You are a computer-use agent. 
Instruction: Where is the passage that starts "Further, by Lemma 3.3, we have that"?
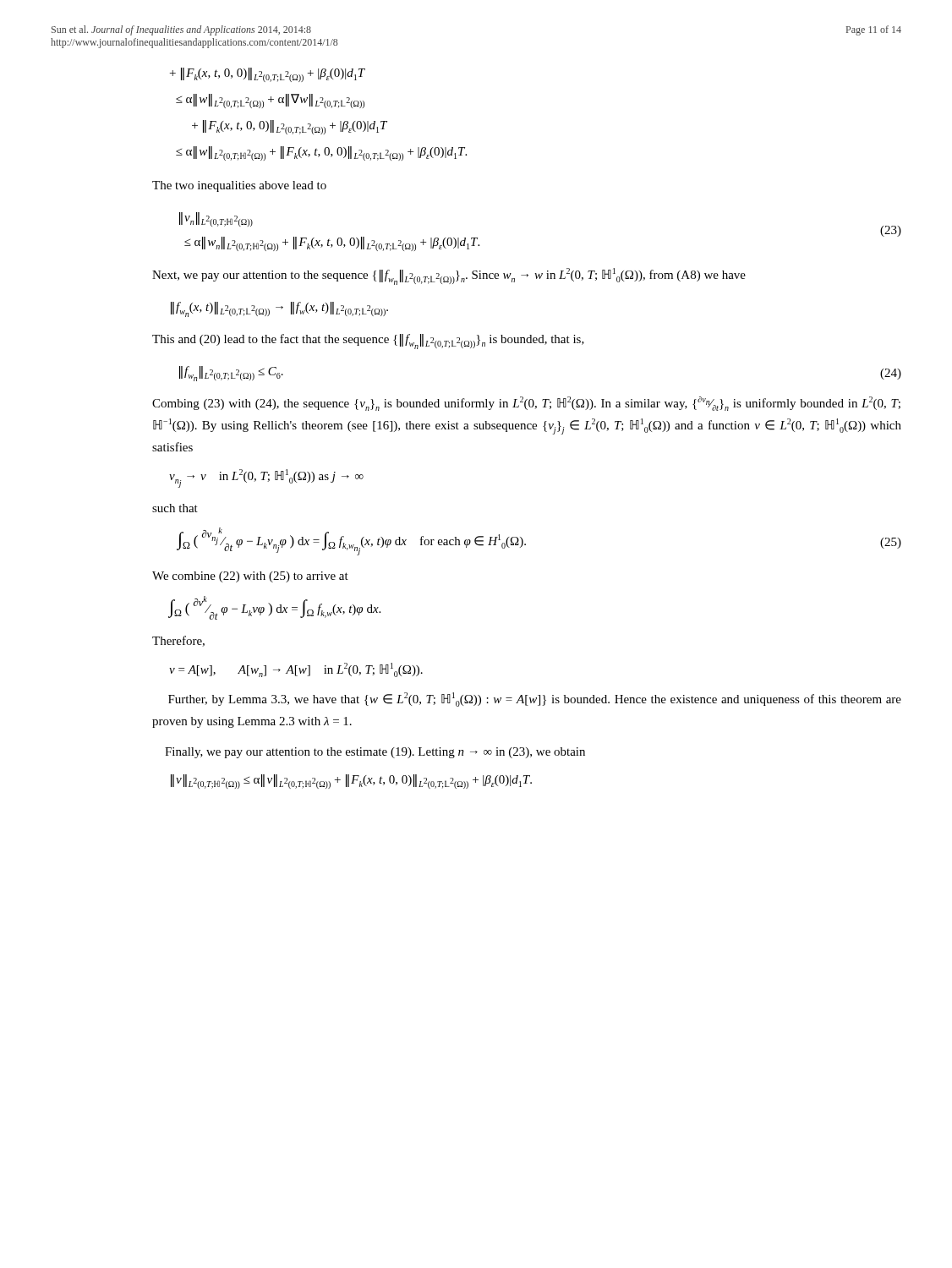527,709
